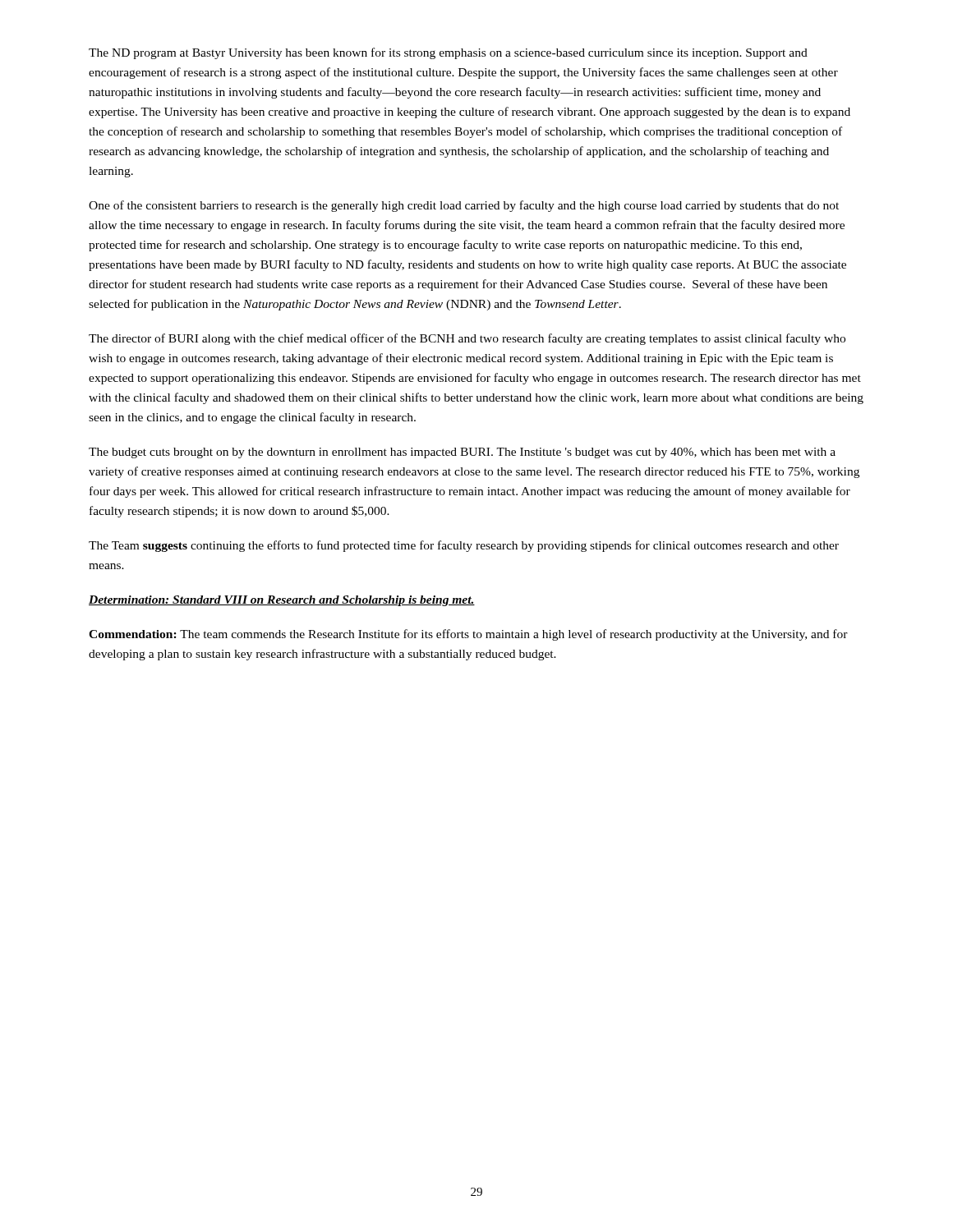
Task: Click on the text block containing "One of the consistent barriers"
Action: tap(468, 254)
